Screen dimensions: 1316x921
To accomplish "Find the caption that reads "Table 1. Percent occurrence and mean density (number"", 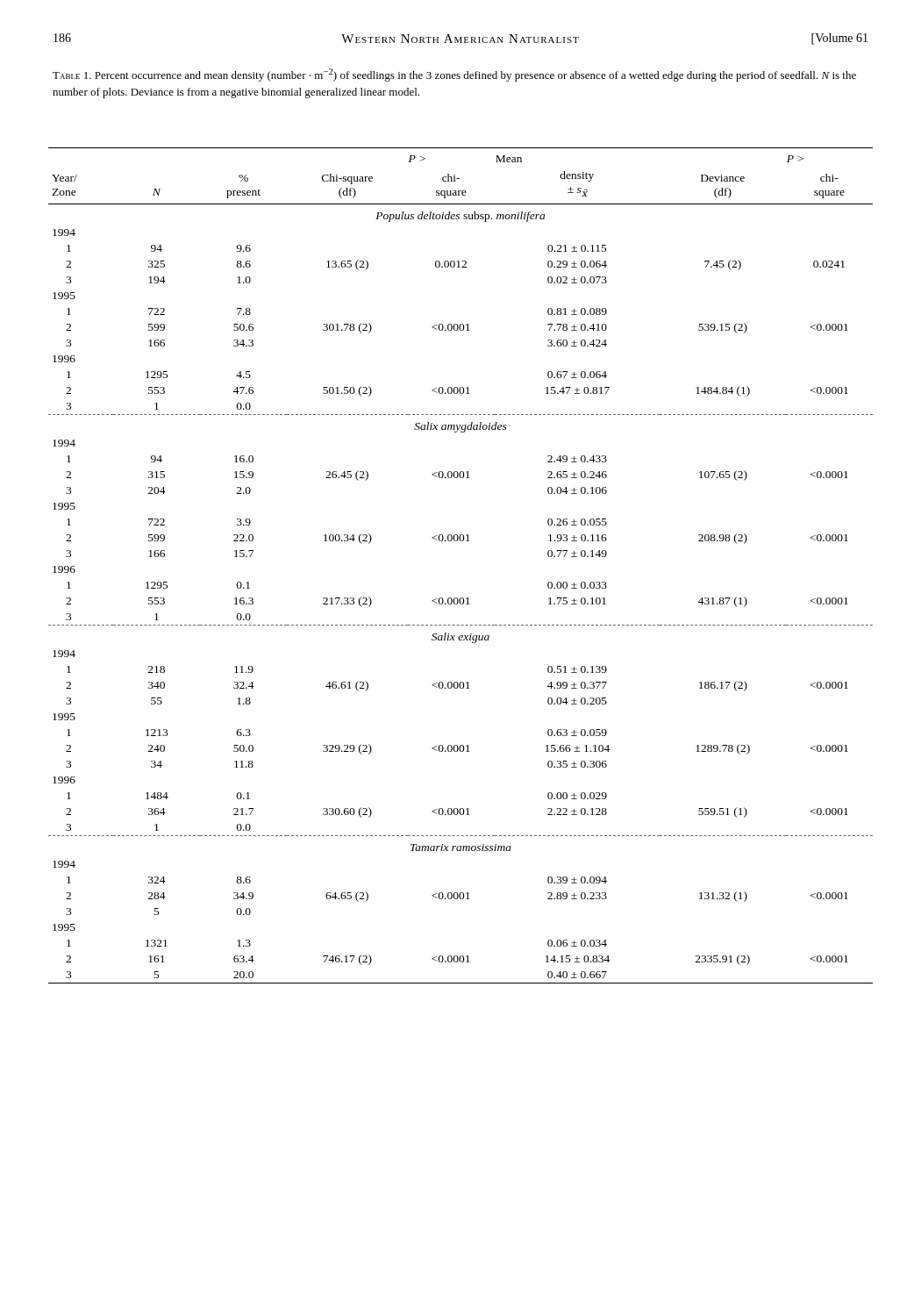I will coord(454,82).
